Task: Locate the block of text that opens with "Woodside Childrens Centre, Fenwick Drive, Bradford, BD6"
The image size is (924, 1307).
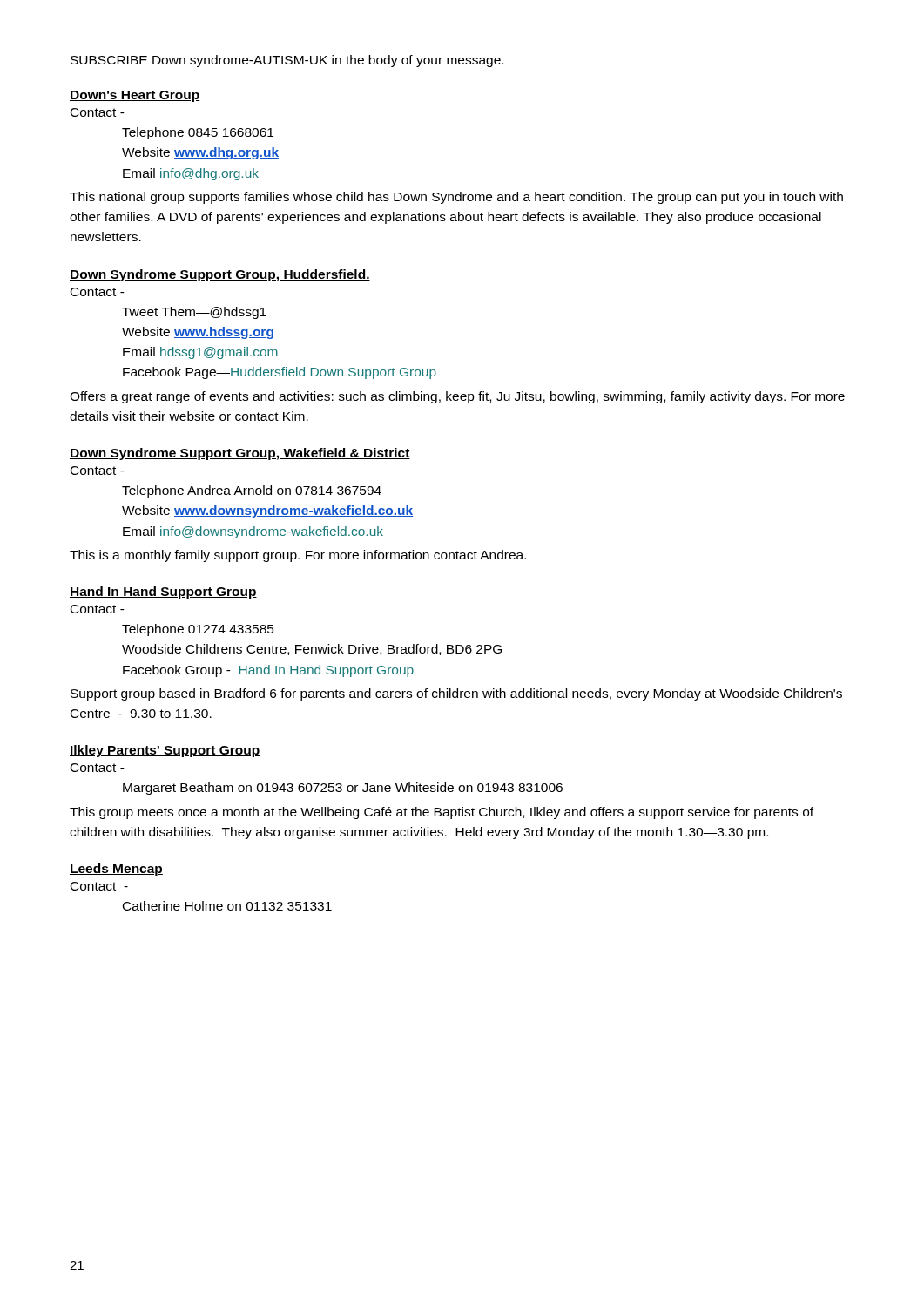Action: 312,649
